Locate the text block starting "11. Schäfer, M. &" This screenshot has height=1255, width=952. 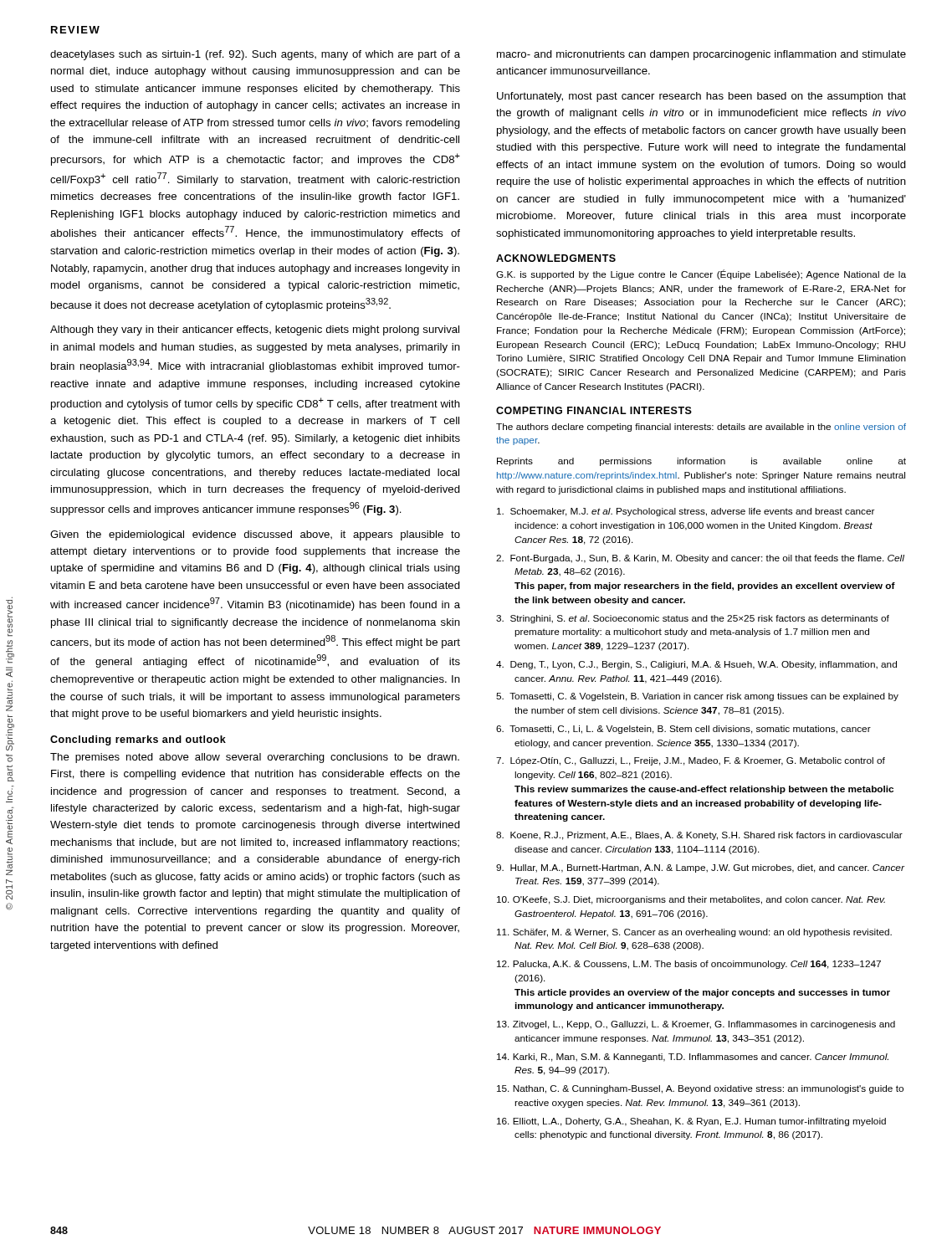694,939
